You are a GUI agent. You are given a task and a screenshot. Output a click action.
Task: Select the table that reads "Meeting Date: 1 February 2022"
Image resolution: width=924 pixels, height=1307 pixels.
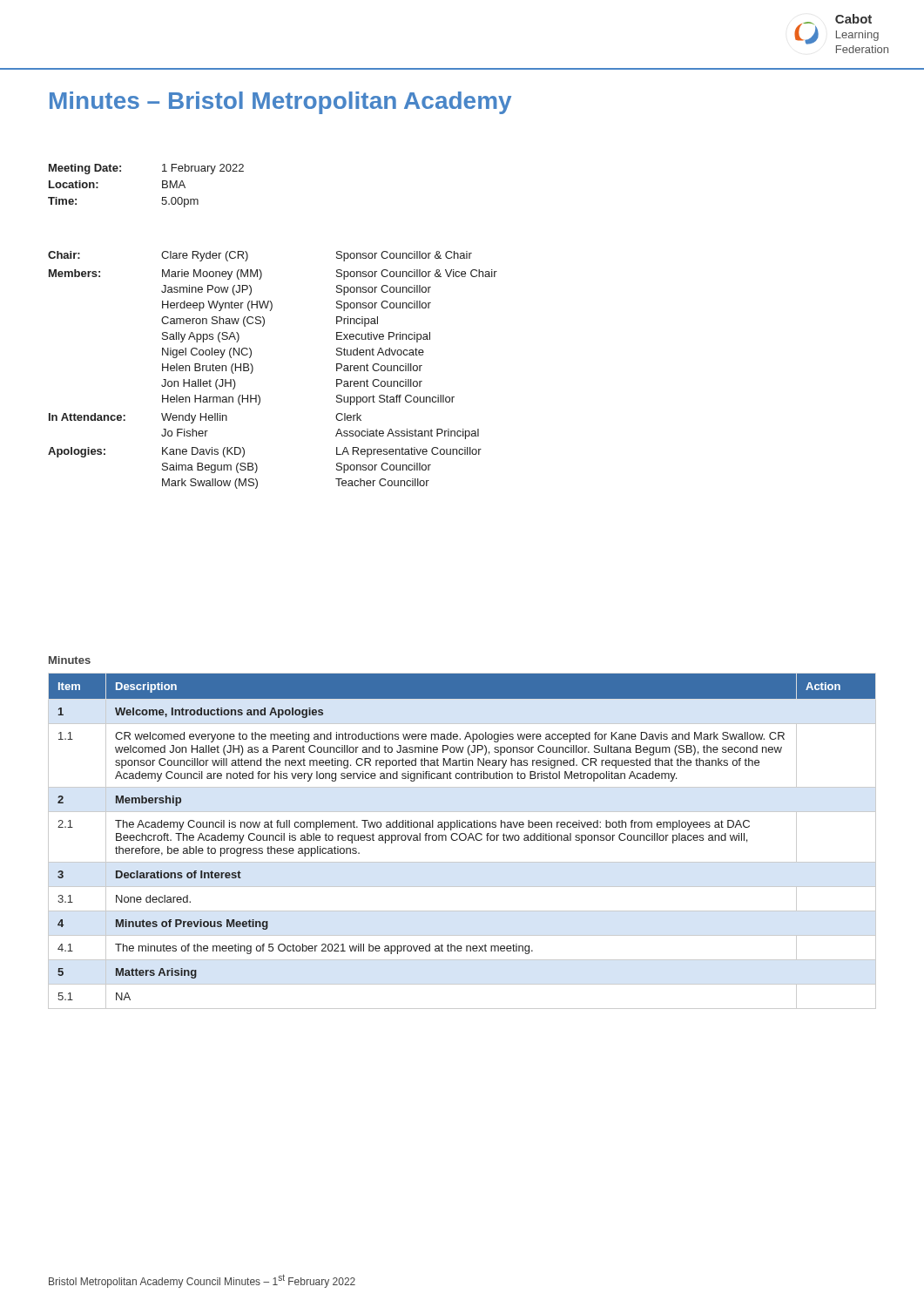(x=462, y=186)
